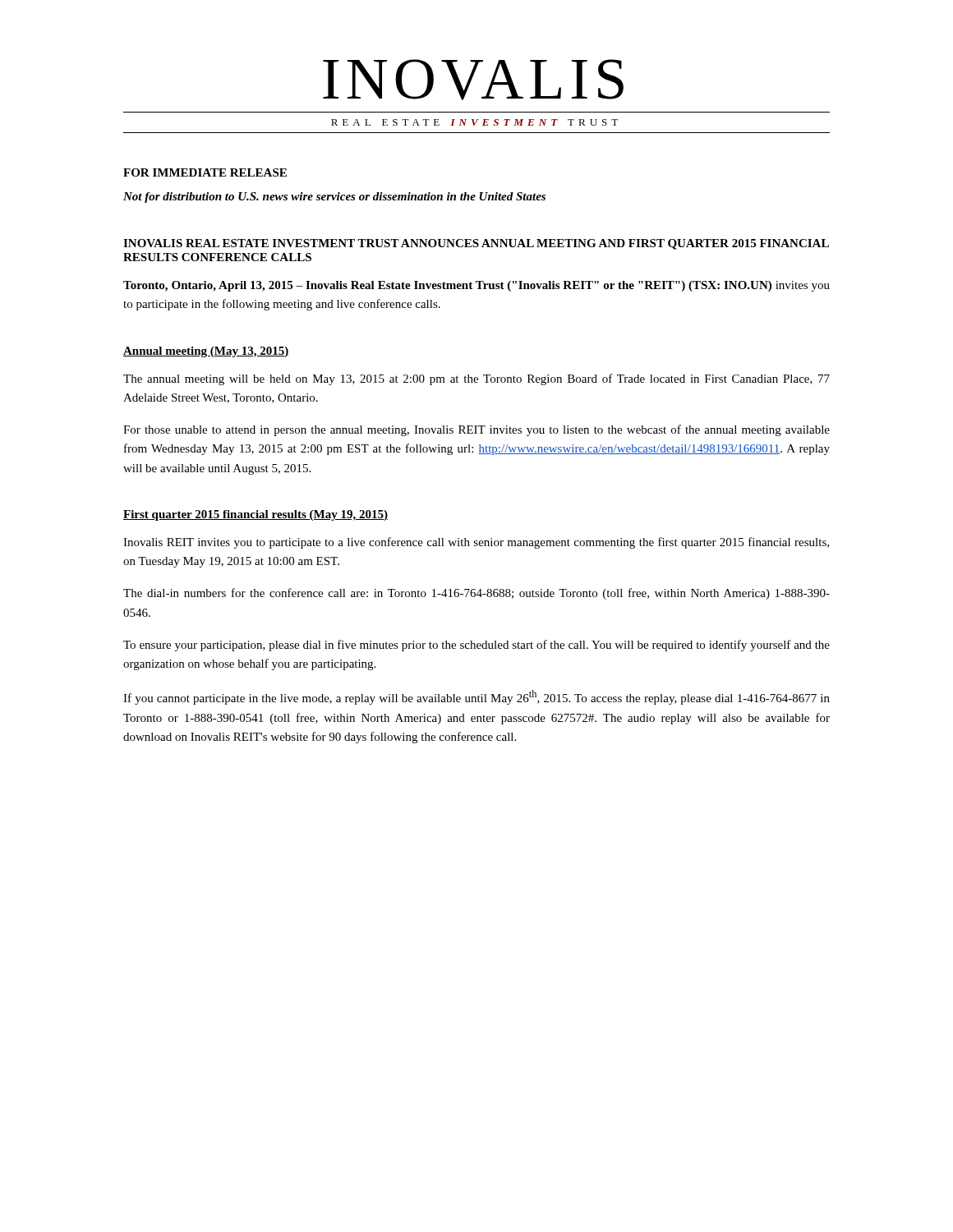
Task: Where is the passage that starts "Inovalis REIT invites you to participate to a"?
Action: pyautogui.click(x=476, y=551)
